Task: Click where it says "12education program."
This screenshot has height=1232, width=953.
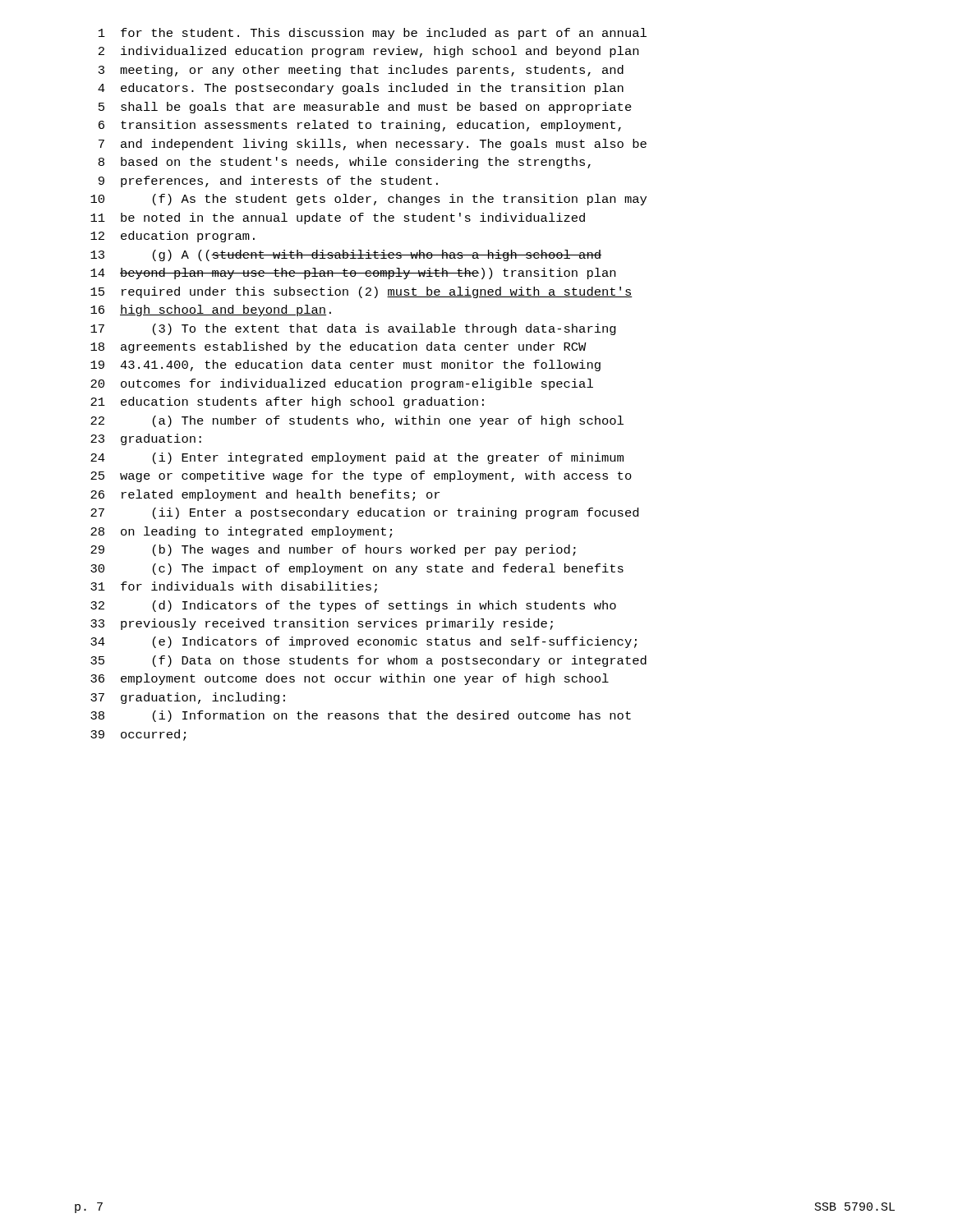Action: [173, 237]
